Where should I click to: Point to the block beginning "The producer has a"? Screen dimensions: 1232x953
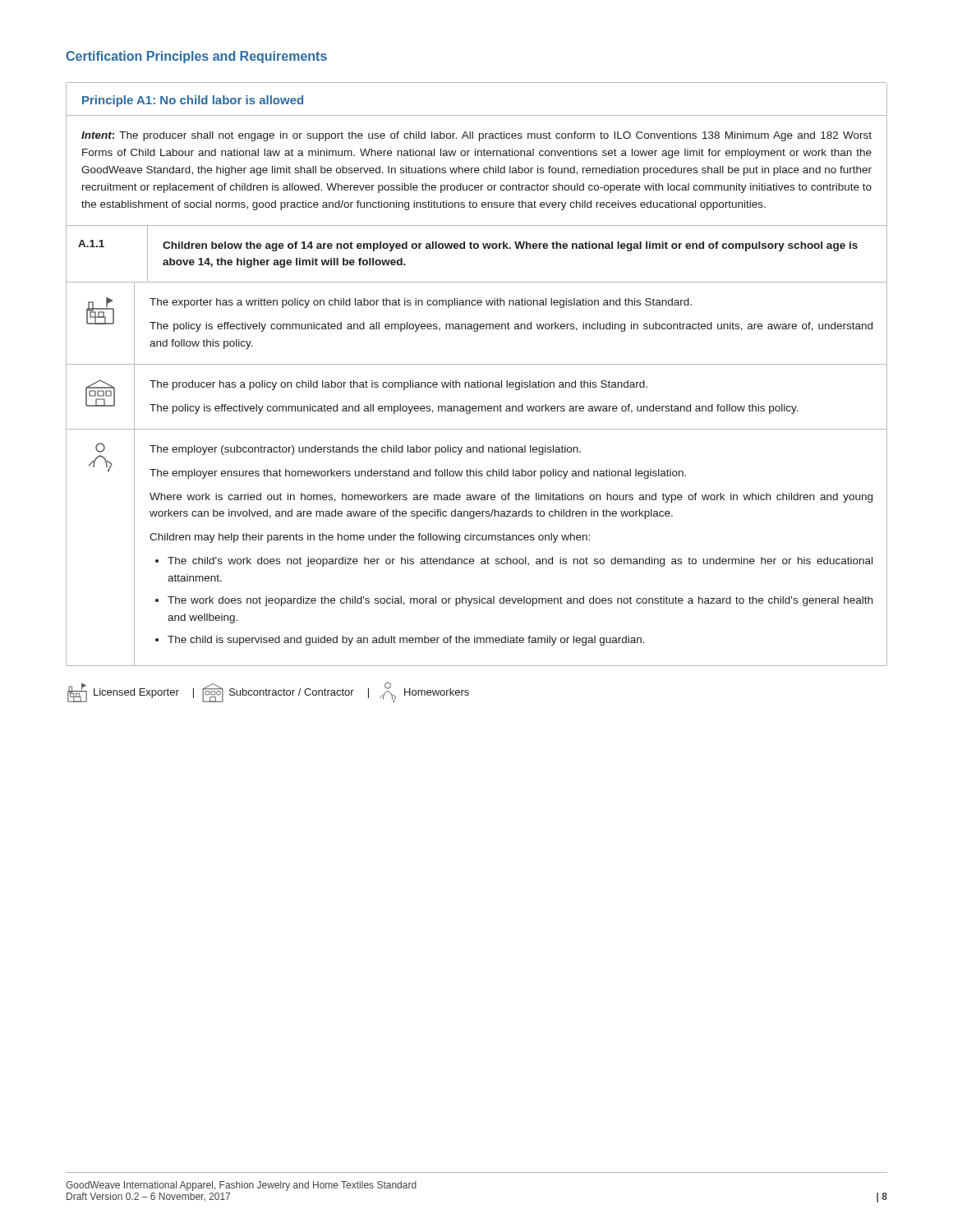(x=511, y=397)
